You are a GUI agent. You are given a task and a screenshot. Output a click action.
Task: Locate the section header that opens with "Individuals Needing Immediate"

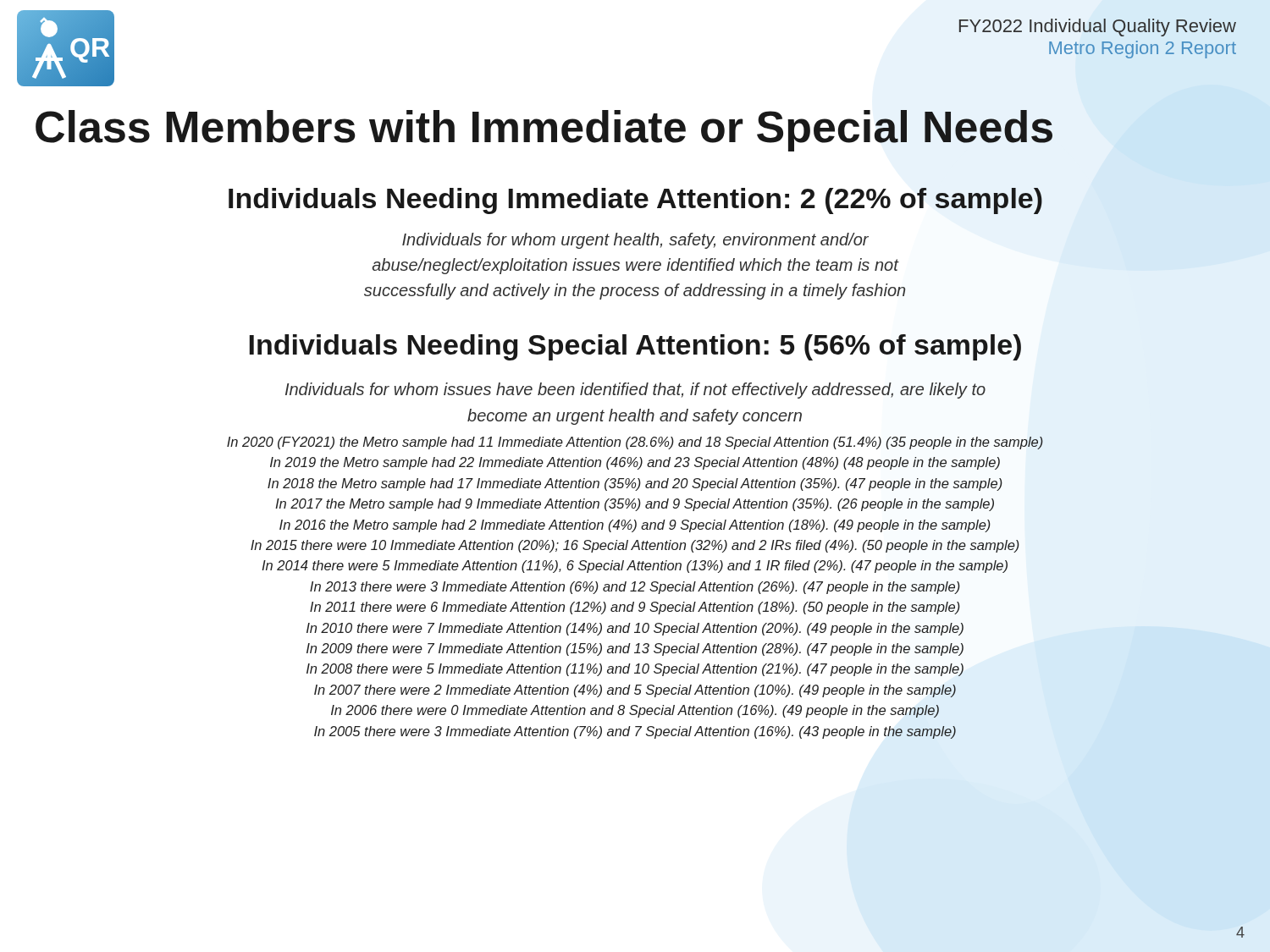point(635,198)
